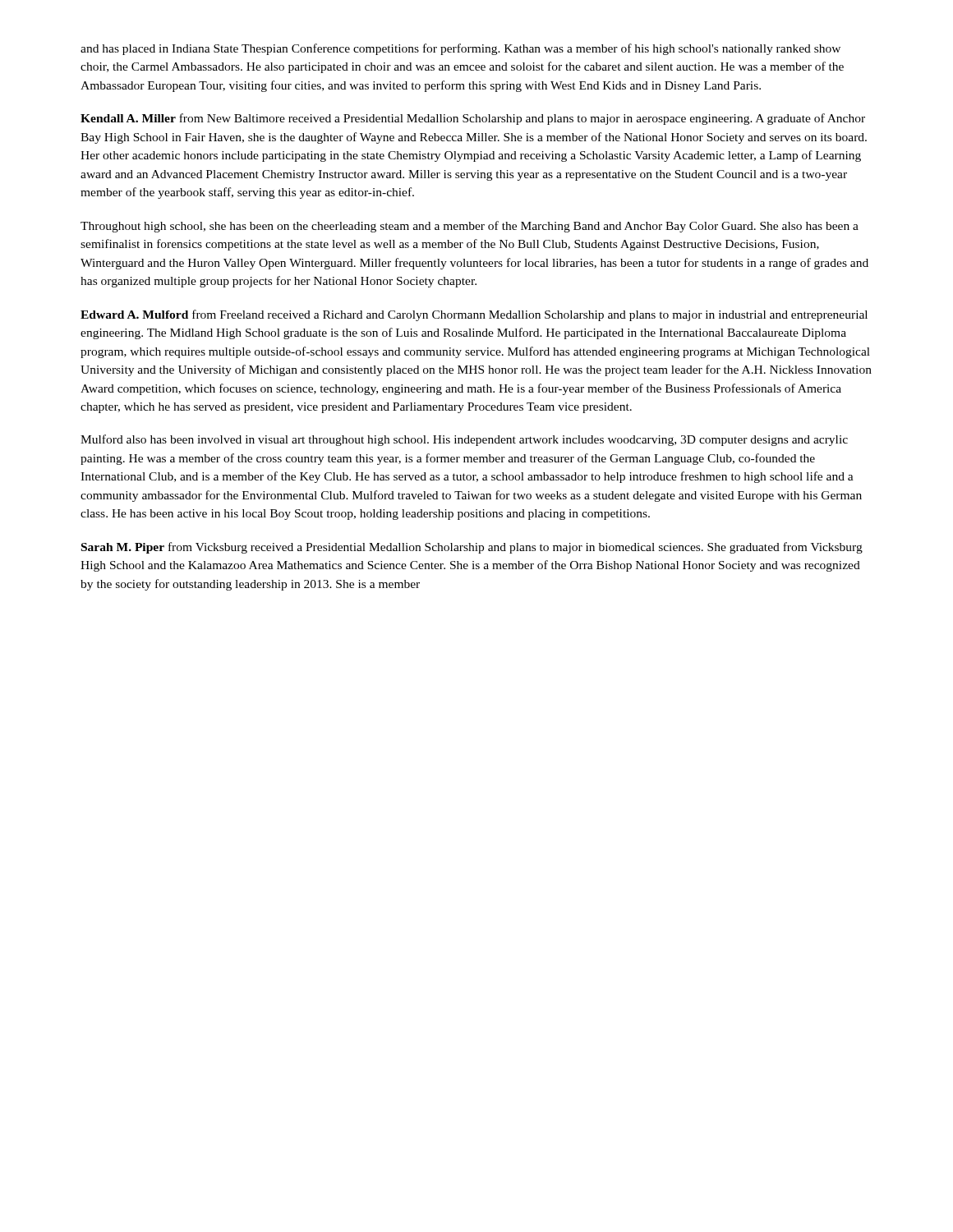953x1232 pixels.
Task: Click the passage that begins "Edward A. Mulford from Freeland received"
Action: tap(476, 360)
